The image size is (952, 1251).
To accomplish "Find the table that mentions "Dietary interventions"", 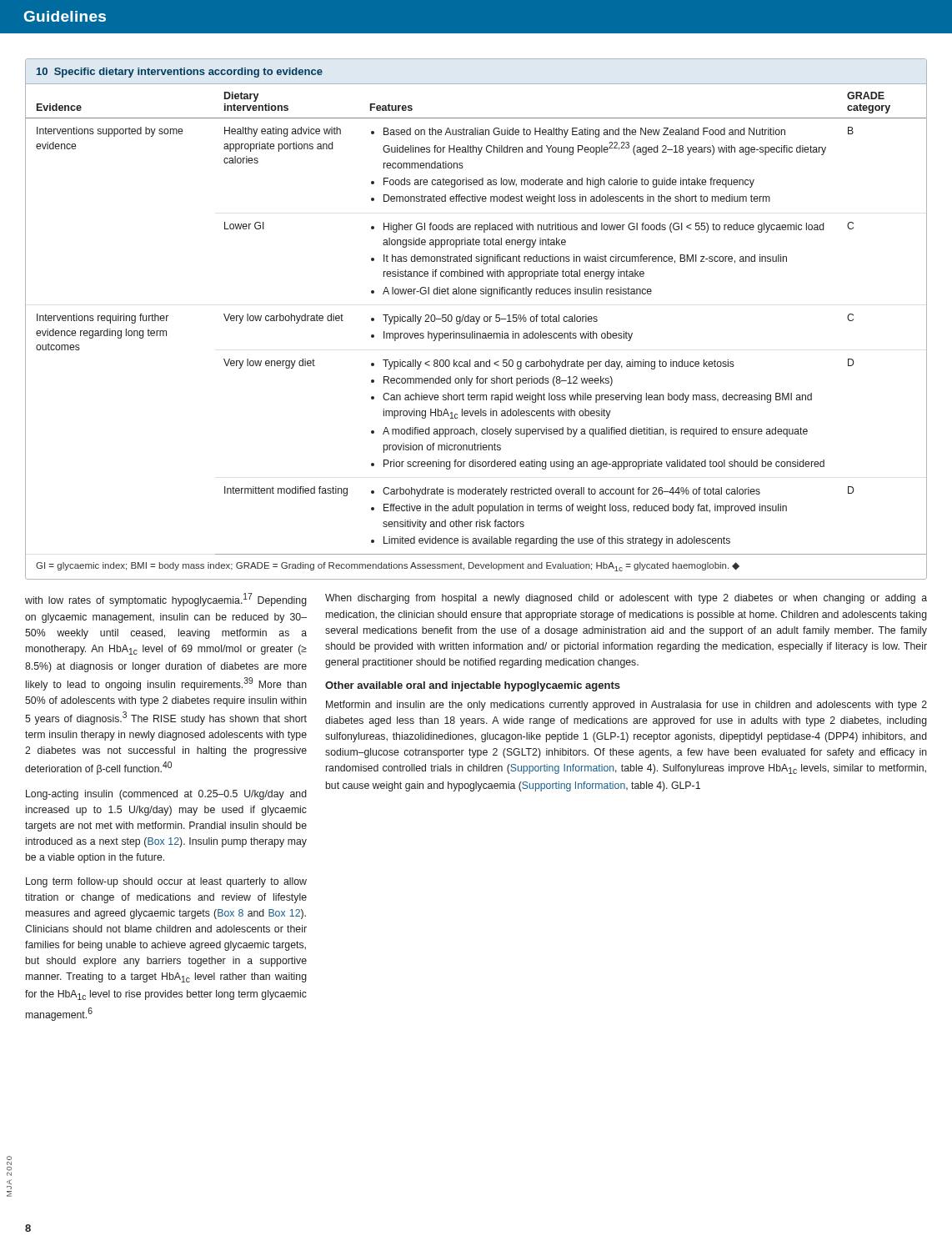I will [476, 319].
